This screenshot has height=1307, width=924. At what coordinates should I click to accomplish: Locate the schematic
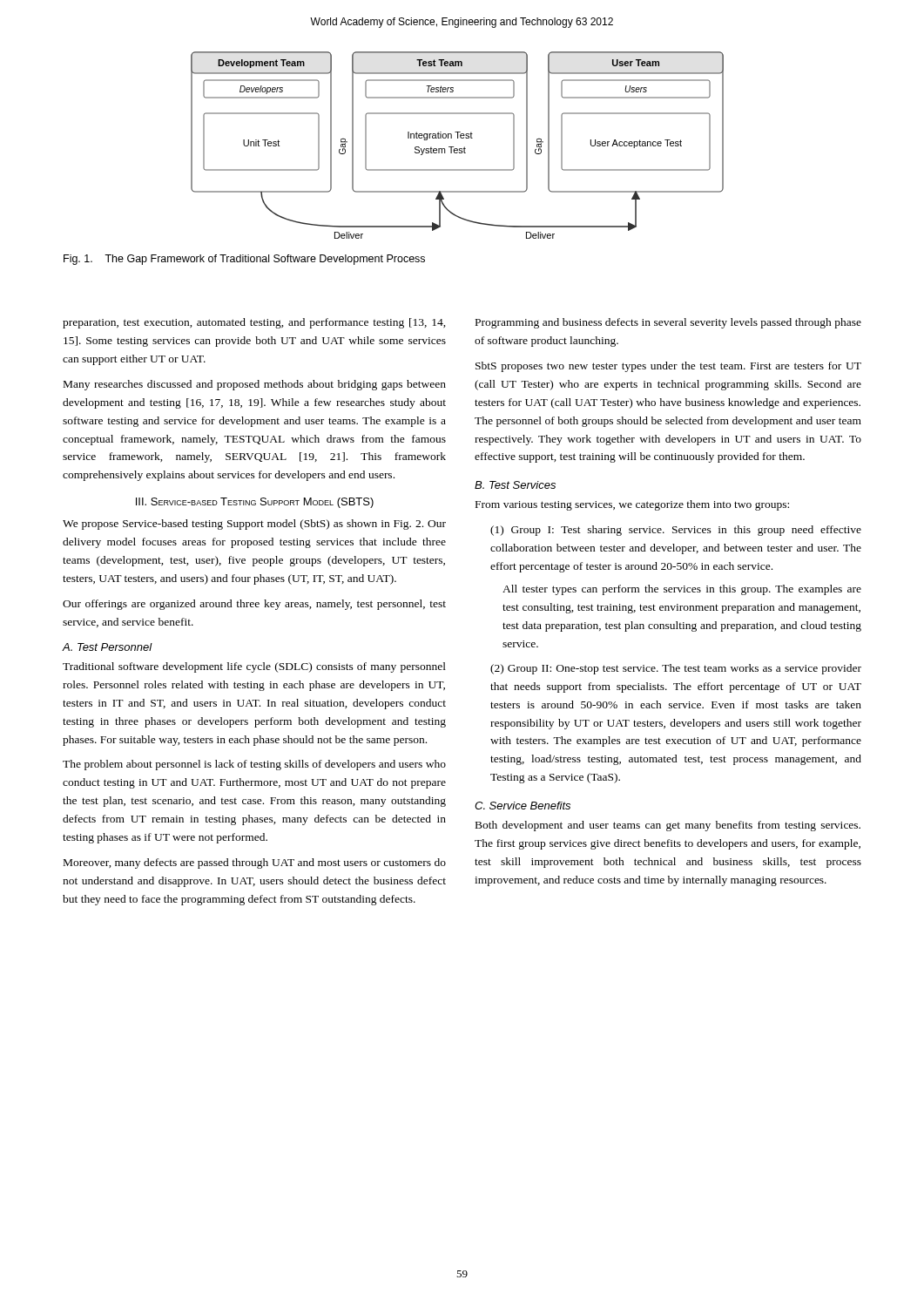click(462, 145)
